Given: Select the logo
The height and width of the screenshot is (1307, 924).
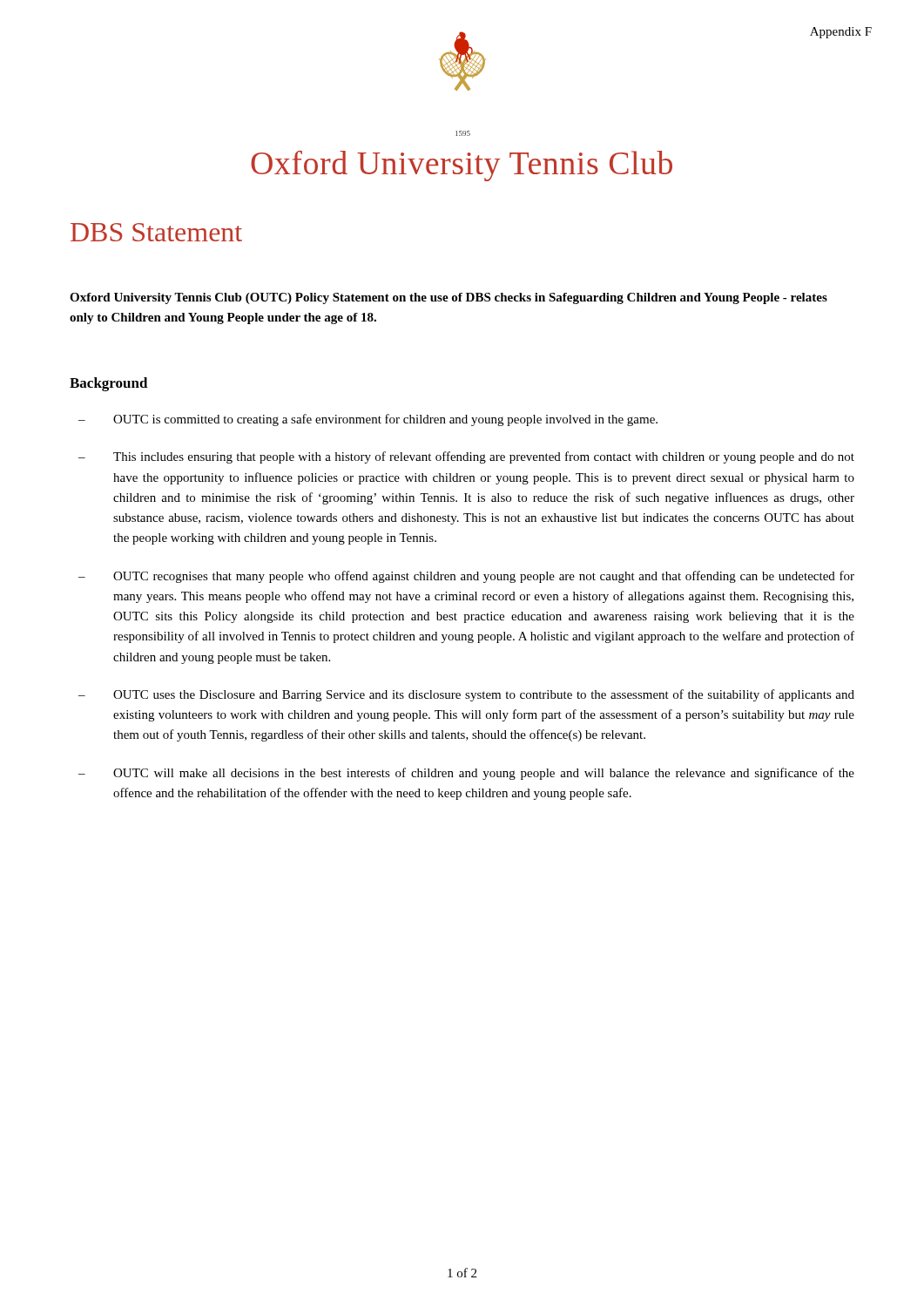Looking at the screenshot, I should pos(462,84).
